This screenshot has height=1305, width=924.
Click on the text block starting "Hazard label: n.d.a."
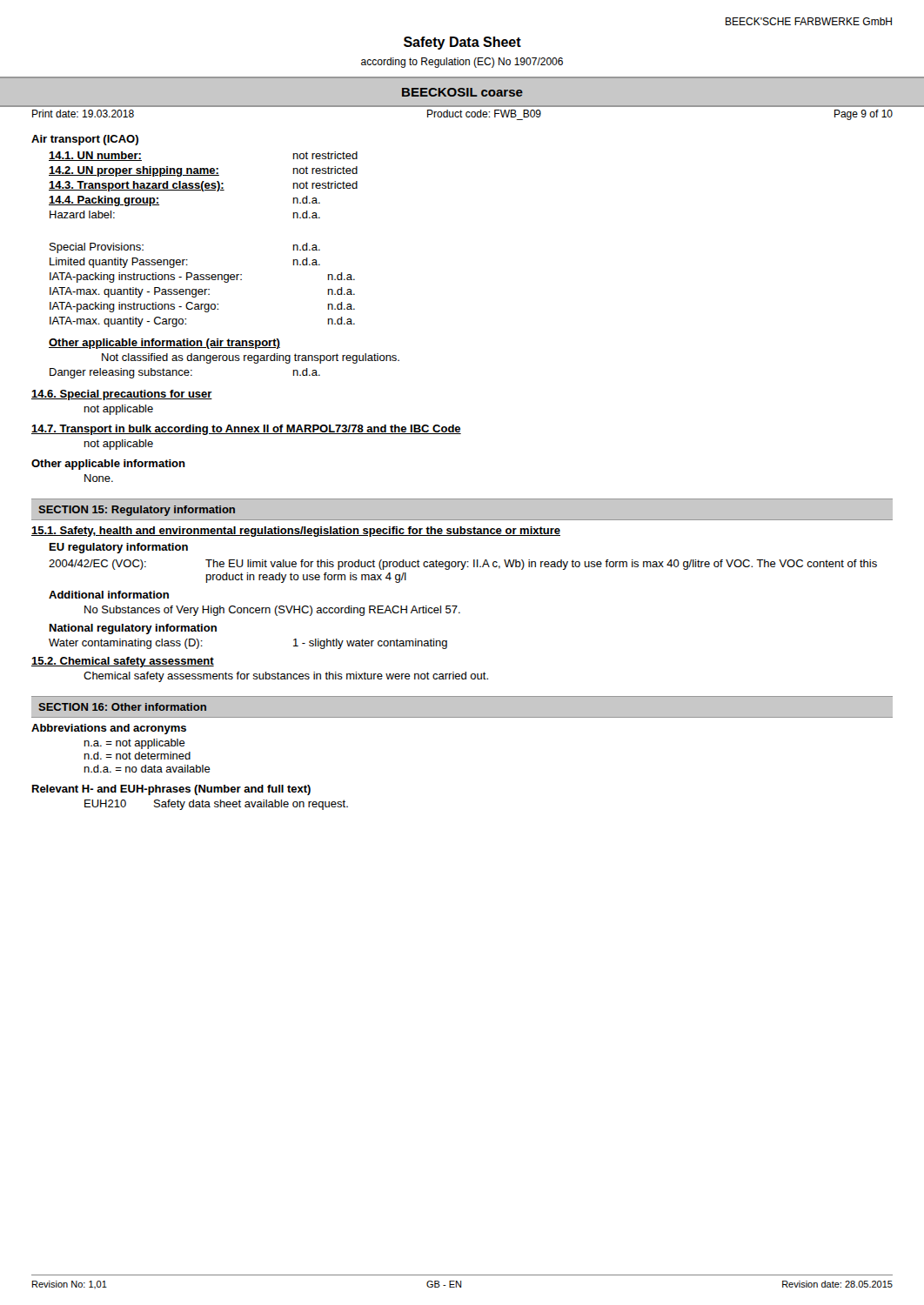click(89, 214)
